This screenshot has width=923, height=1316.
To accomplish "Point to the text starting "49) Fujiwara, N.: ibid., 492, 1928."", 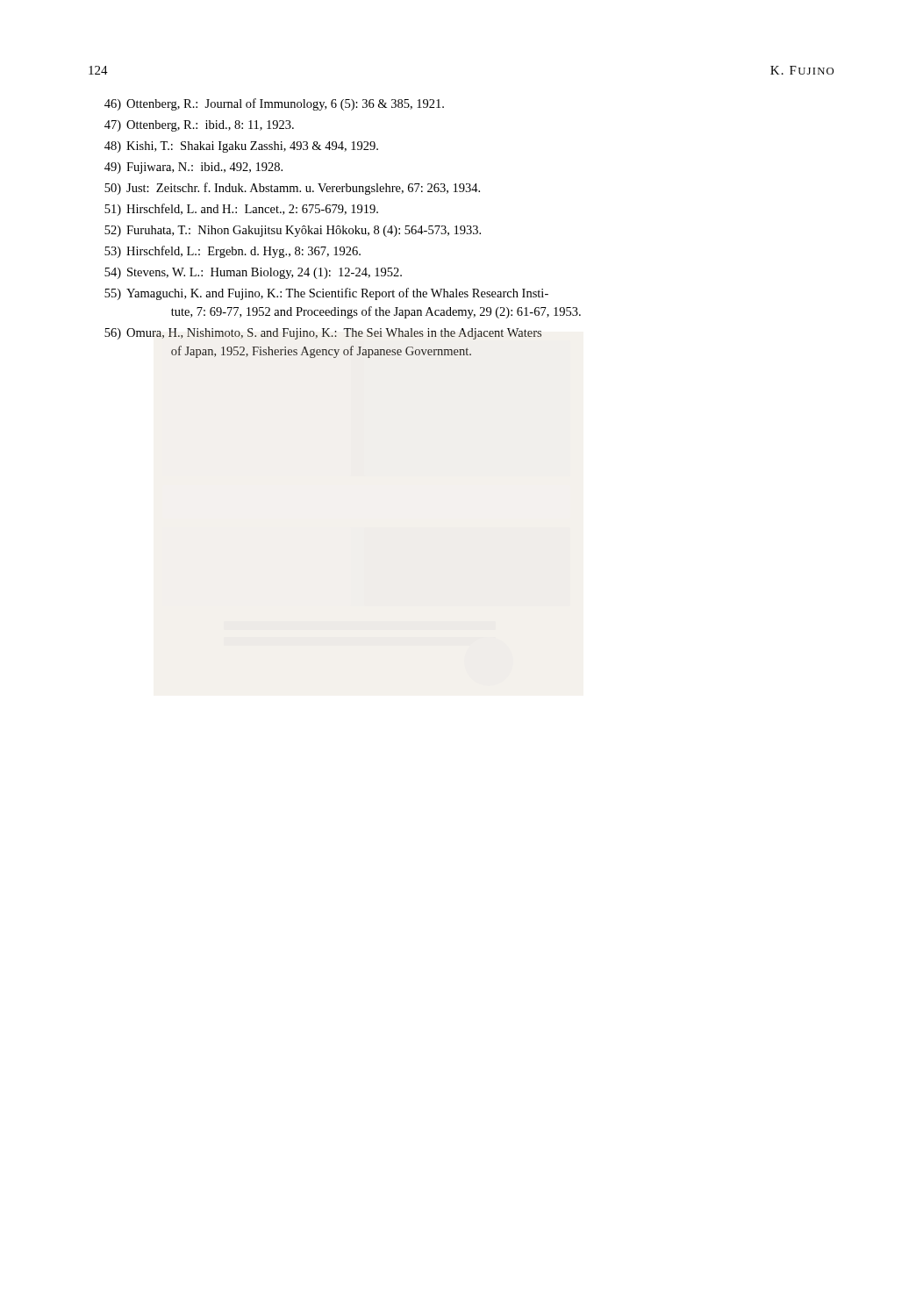I will coord(193,168).
